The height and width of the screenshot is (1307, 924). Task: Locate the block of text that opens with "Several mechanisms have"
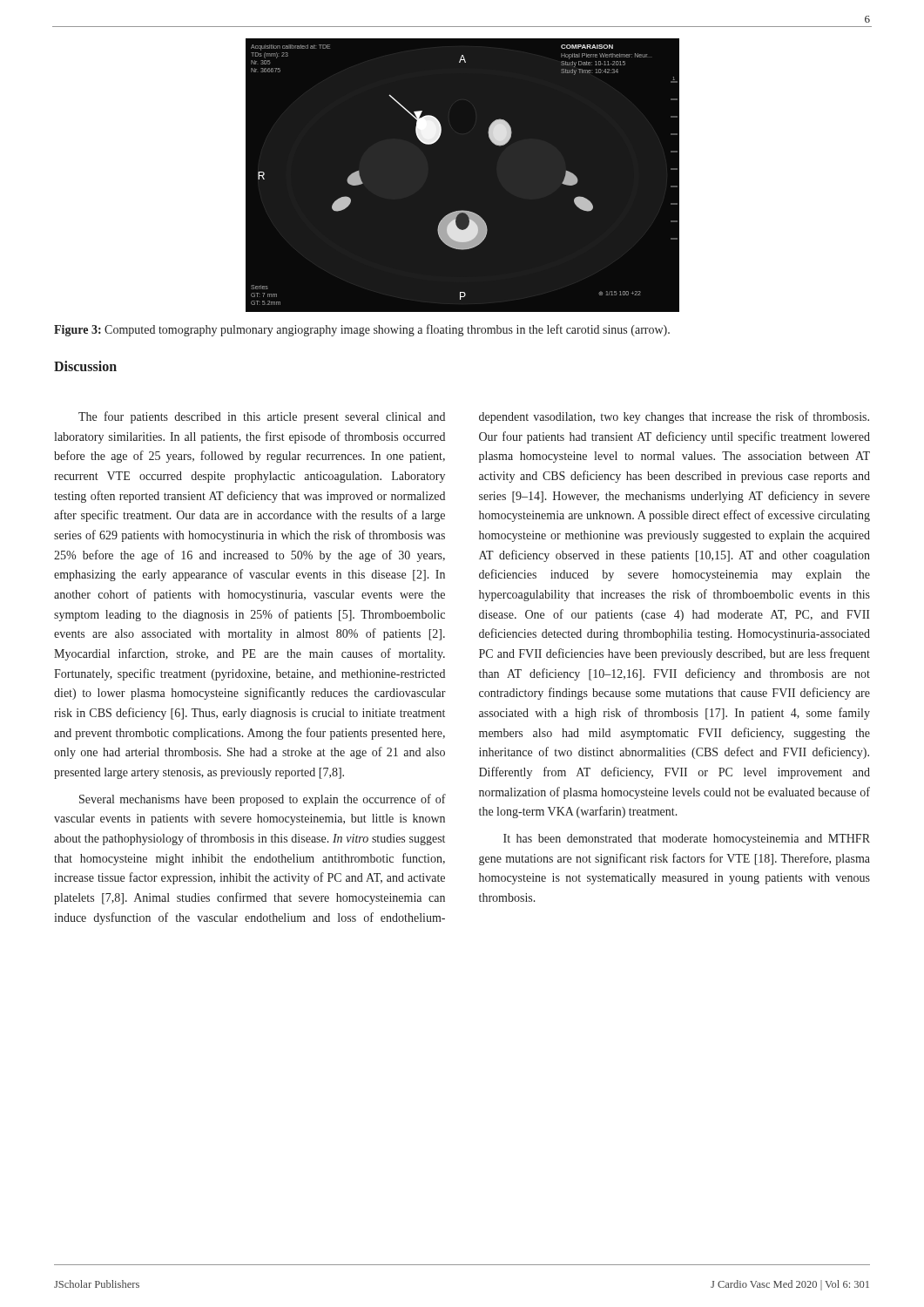point(258,418)
